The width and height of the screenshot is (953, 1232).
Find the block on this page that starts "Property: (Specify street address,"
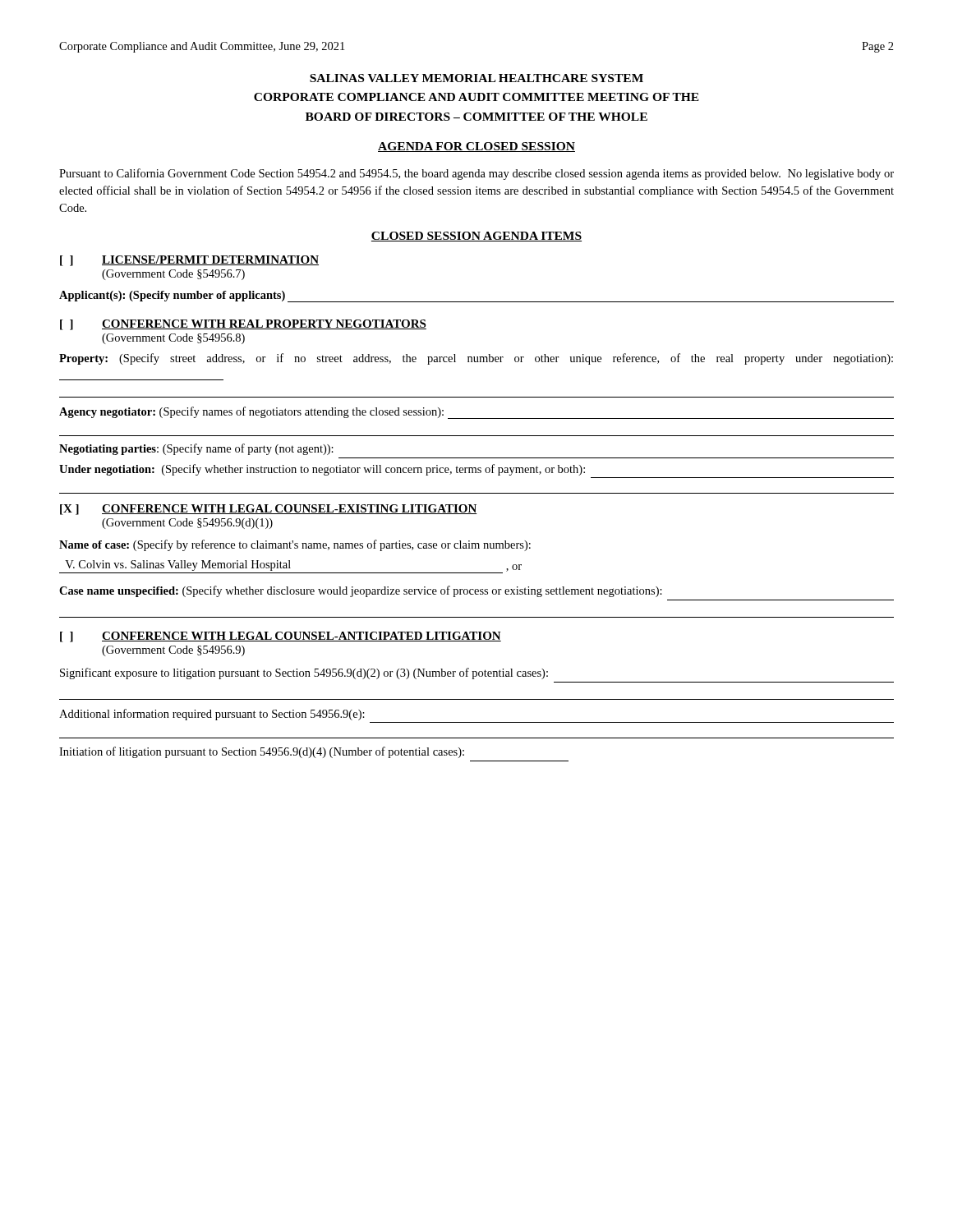pos(476,366)
